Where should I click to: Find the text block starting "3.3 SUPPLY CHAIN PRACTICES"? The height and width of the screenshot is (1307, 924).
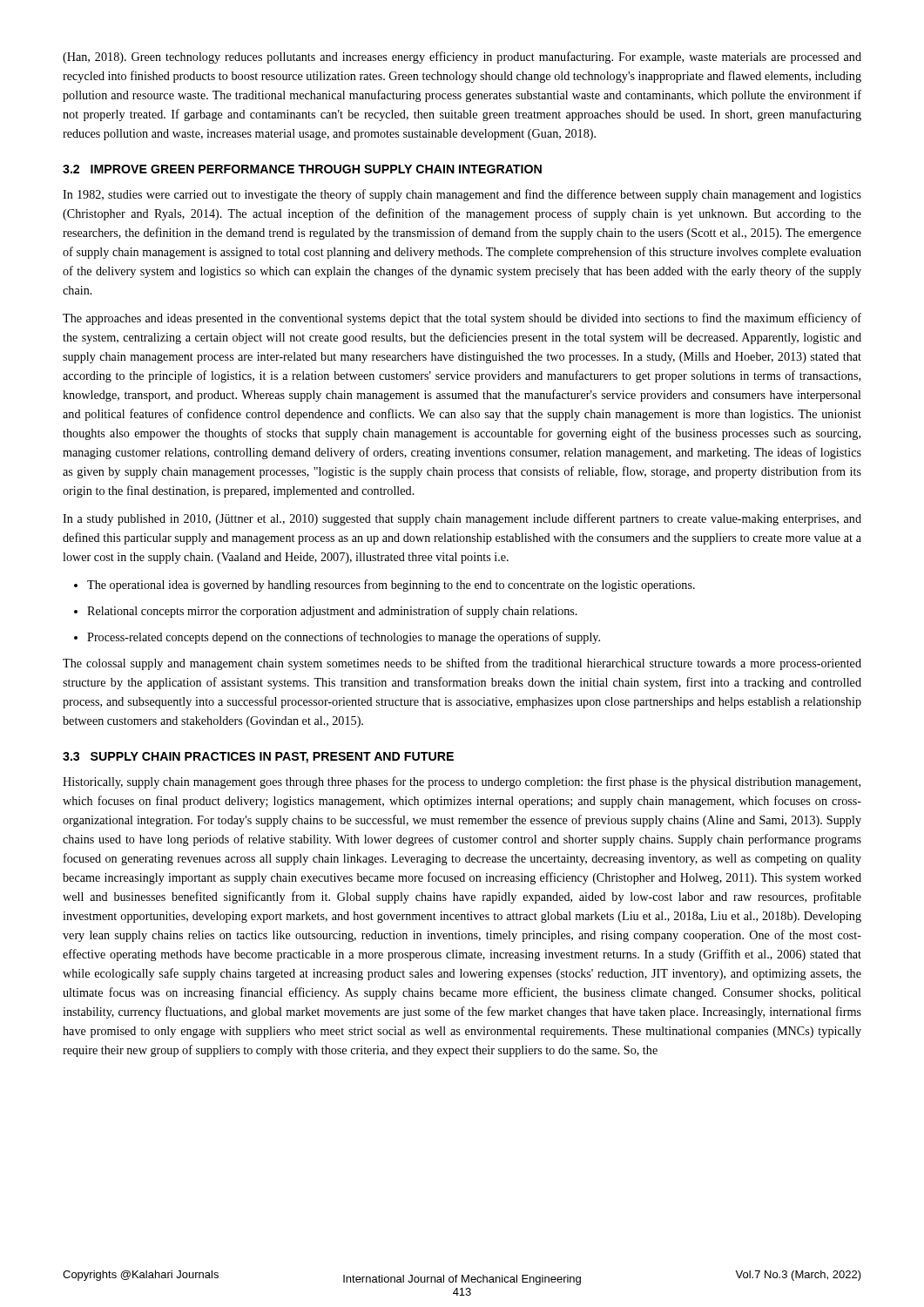[x=258, y=756]
